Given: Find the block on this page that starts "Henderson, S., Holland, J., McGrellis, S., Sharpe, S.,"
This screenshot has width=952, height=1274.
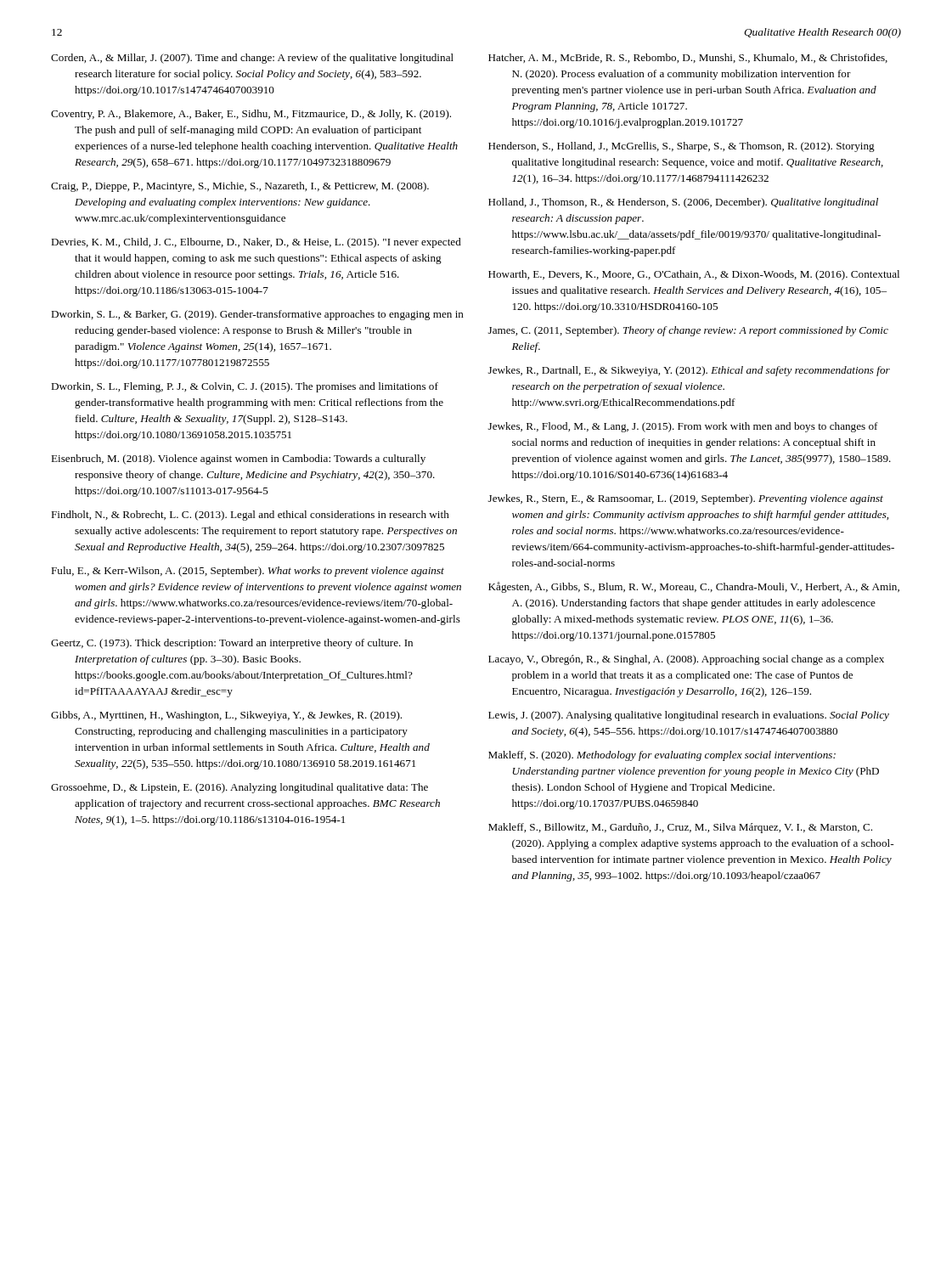Looking at the screenshot, I should coord(686,162).
